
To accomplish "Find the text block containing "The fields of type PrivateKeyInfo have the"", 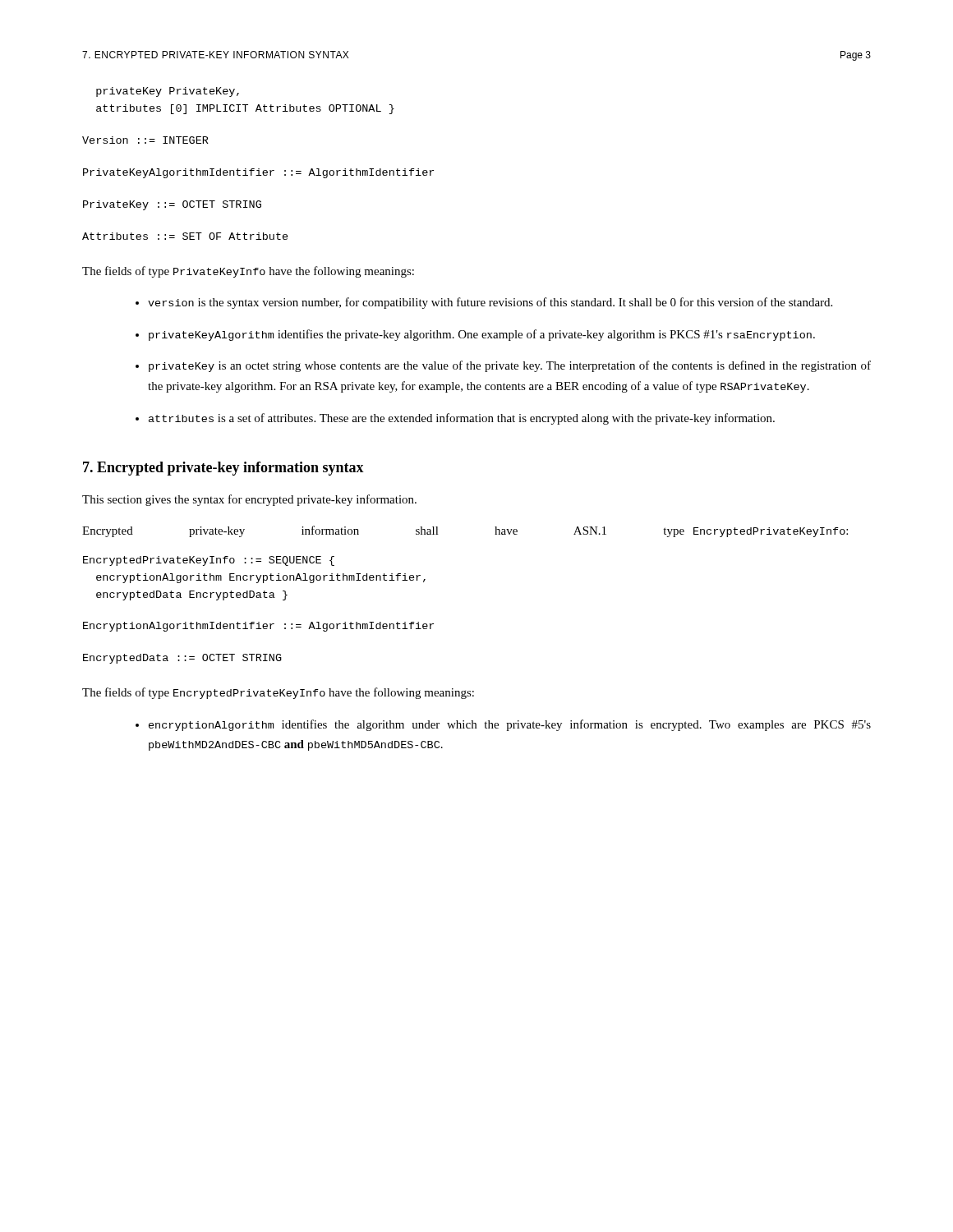I will (x=249, y=271).
